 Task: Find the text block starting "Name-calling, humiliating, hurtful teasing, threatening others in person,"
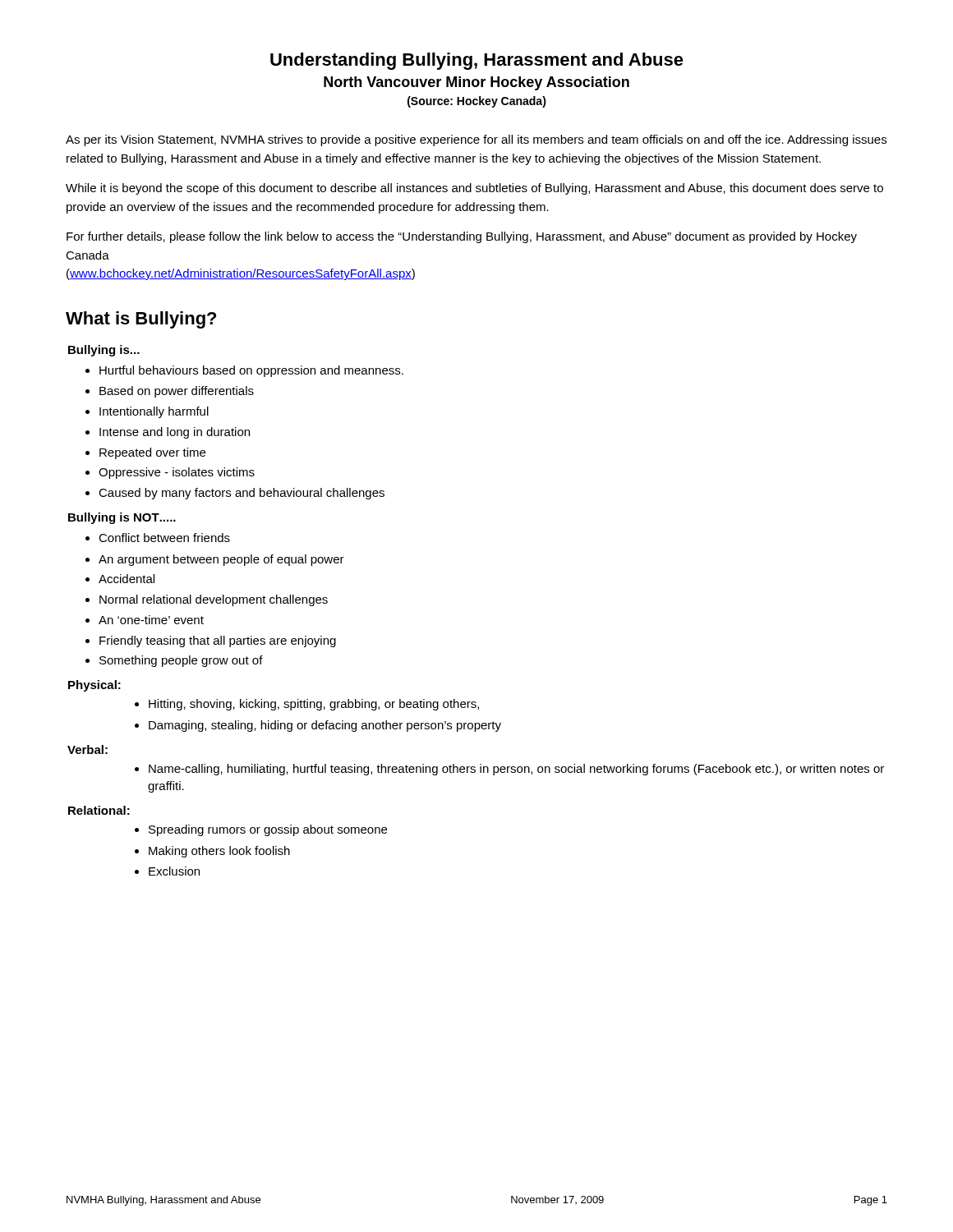(476, 777)
